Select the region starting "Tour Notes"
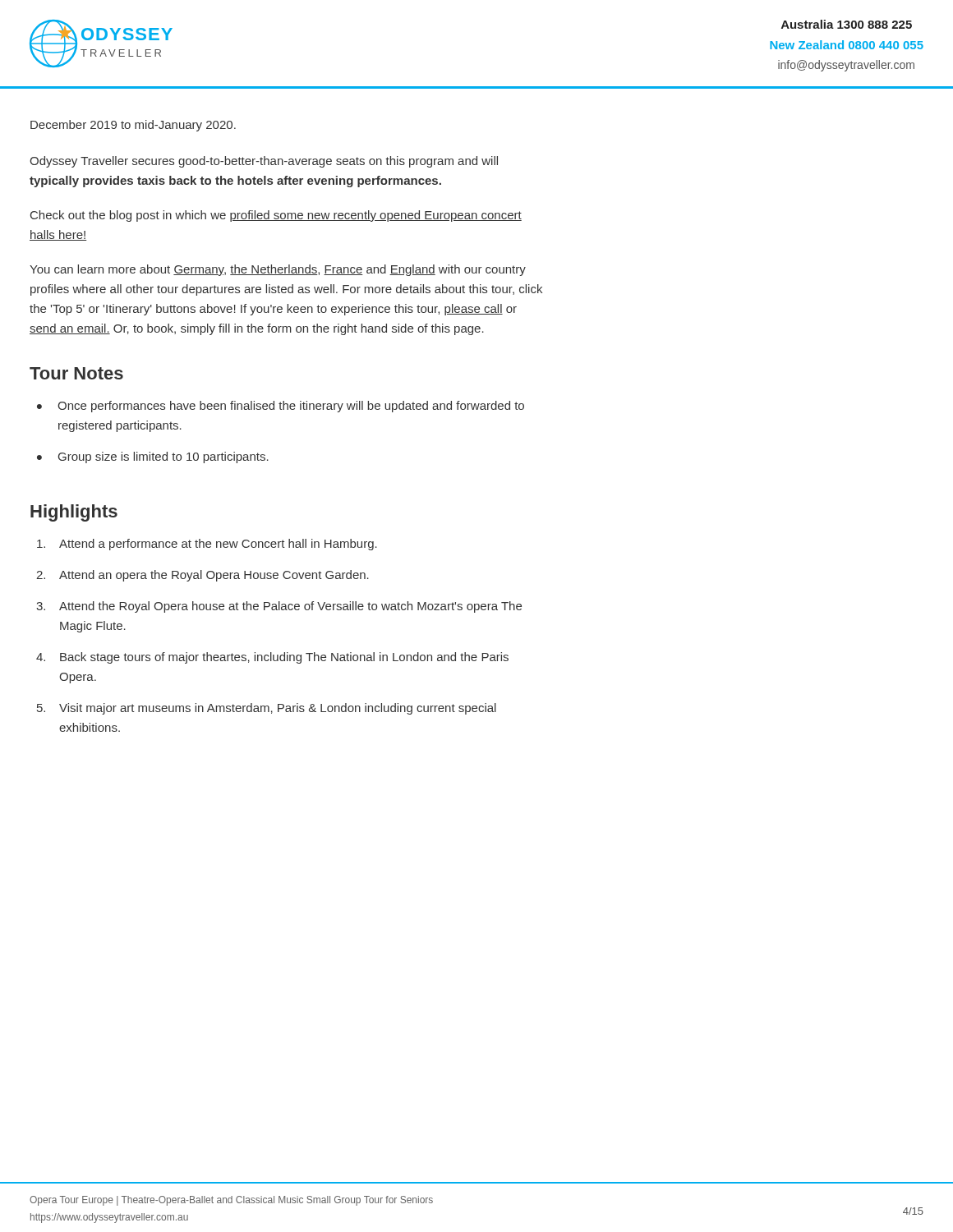This screenshot has height=1232, width=953. point(77,373)
